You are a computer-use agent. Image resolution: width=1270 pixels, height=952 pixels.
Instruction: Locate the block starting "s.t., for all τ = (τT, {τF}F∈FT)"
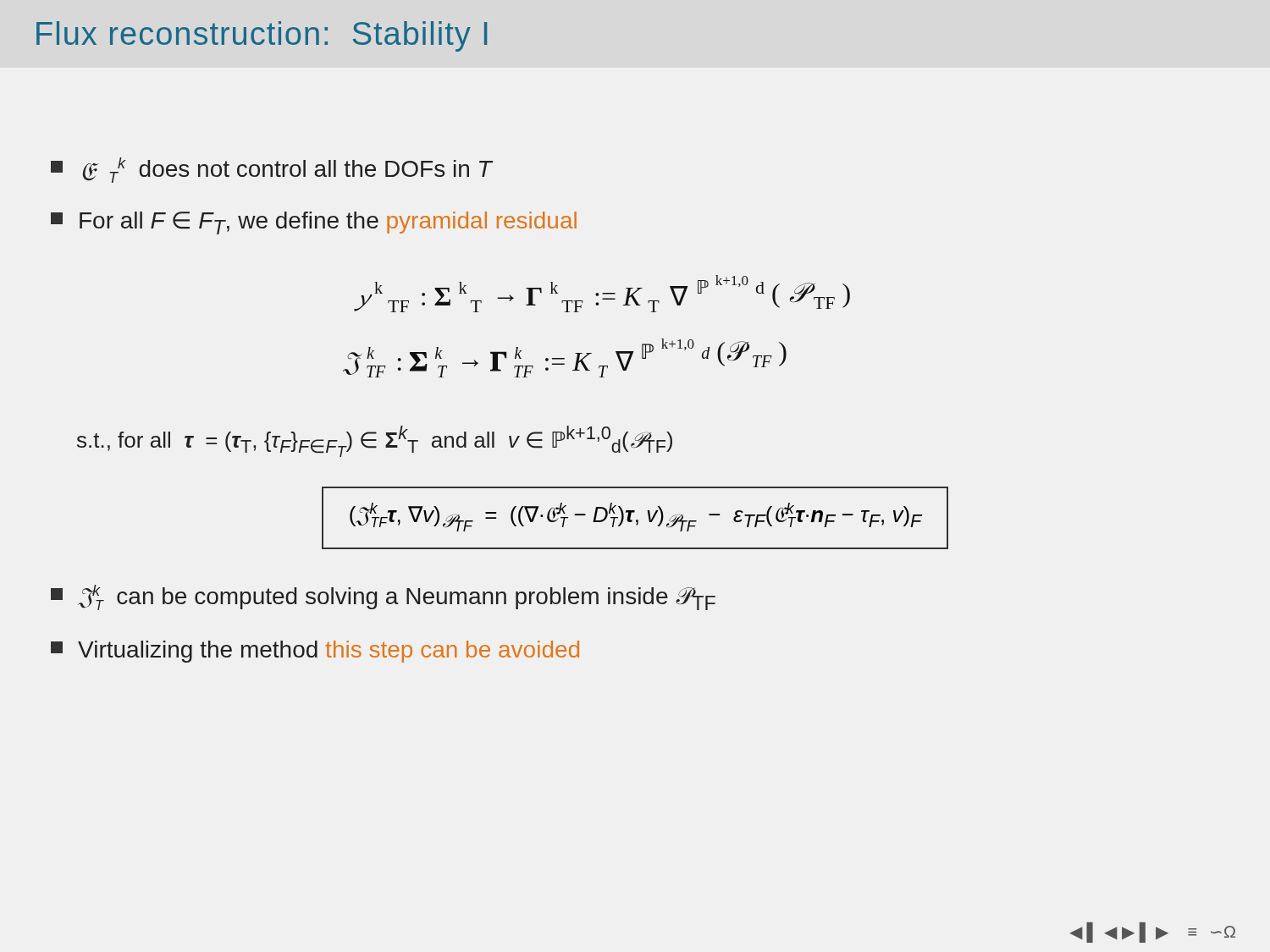pos(375,441)
